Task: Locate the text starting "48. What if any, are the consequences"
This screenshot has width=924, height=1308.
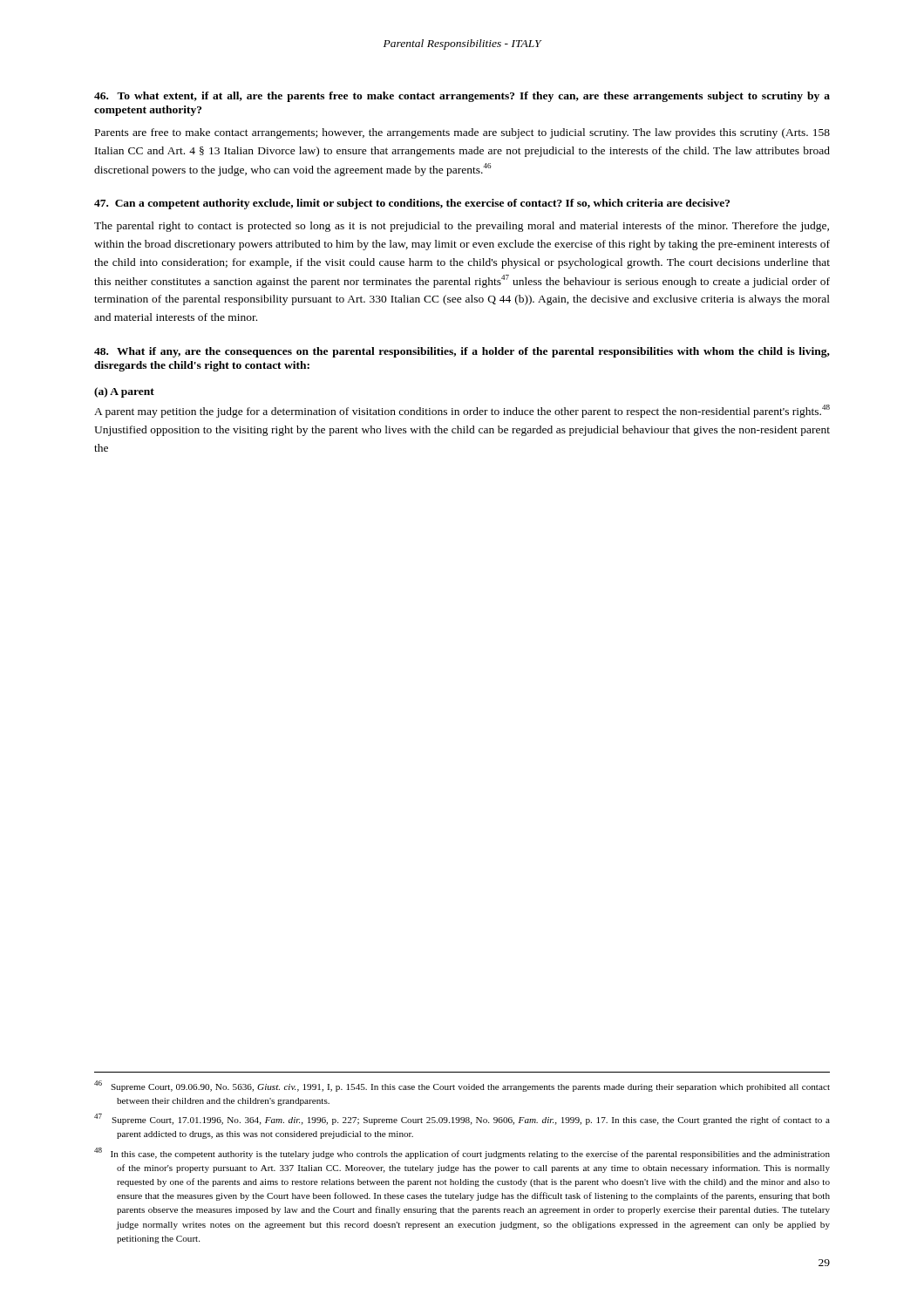Action: pyautogui.click(x=462, y=358)
